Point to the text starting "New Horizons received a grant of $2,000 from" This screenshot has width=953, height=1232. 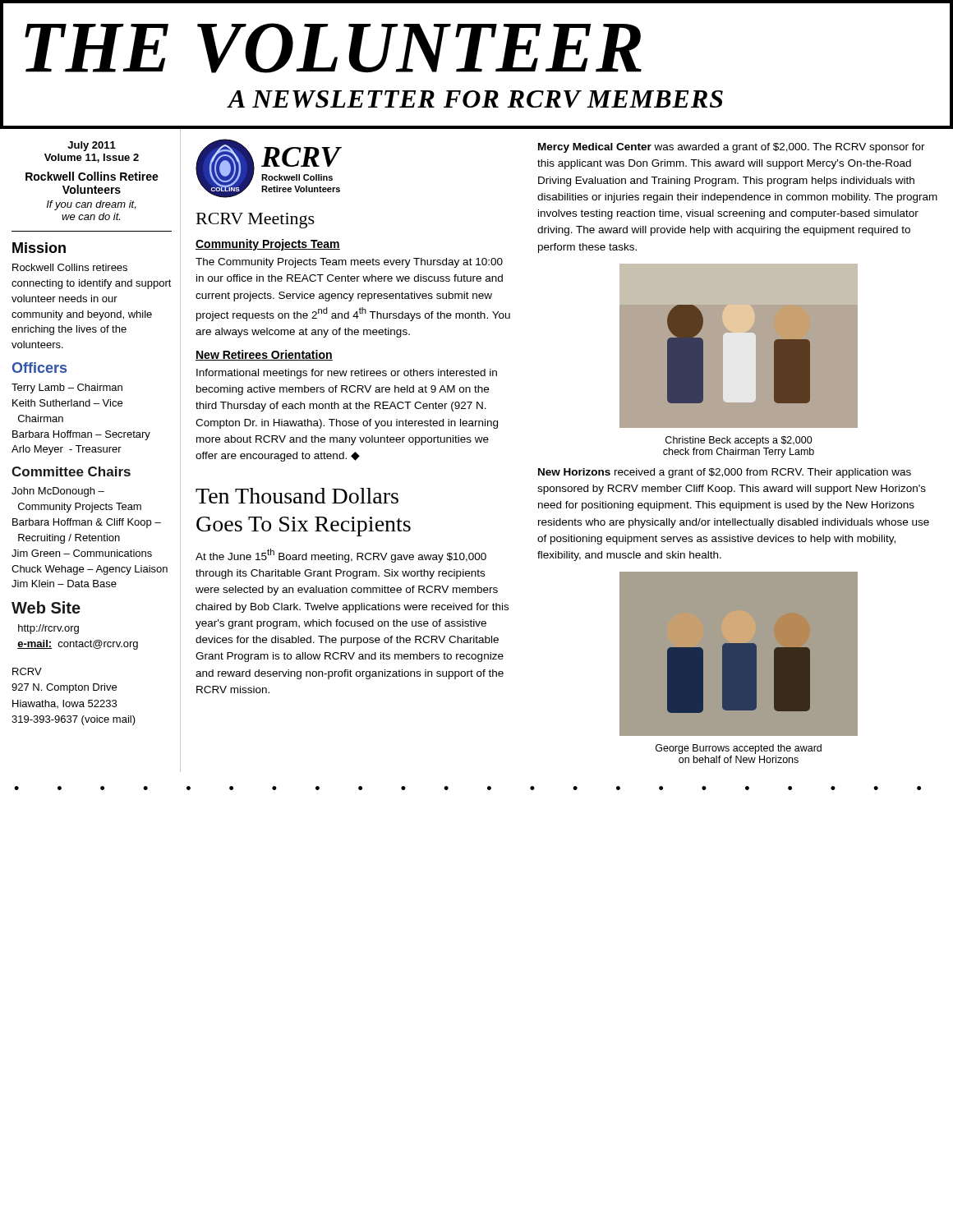(733, 513)
